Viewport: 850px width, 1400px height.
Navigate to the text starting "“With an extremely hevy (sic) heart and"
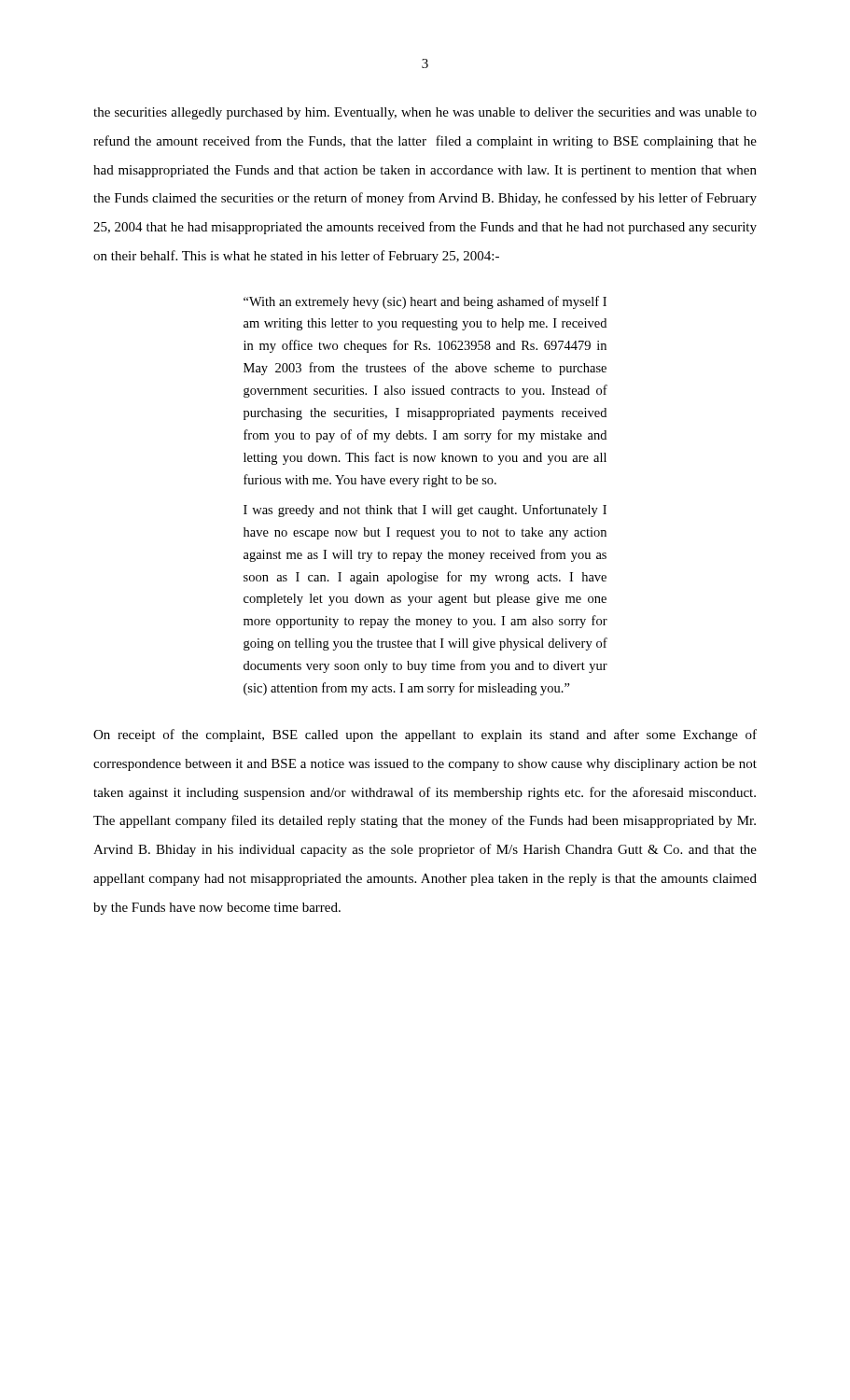425,495
